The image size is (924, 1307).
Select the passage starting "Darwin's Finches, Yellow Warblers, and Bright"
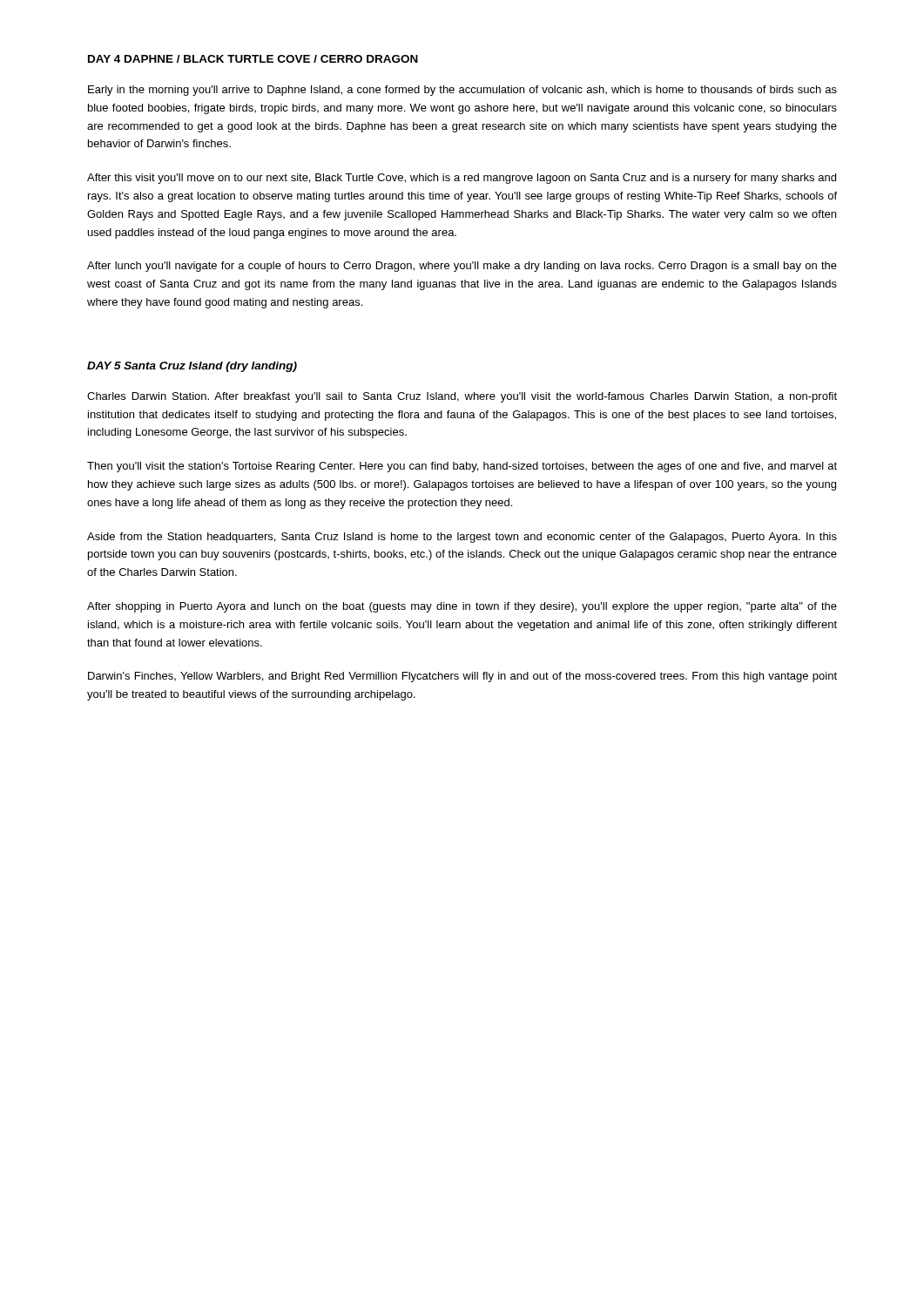pyautogui.click(x=462, y=685)
